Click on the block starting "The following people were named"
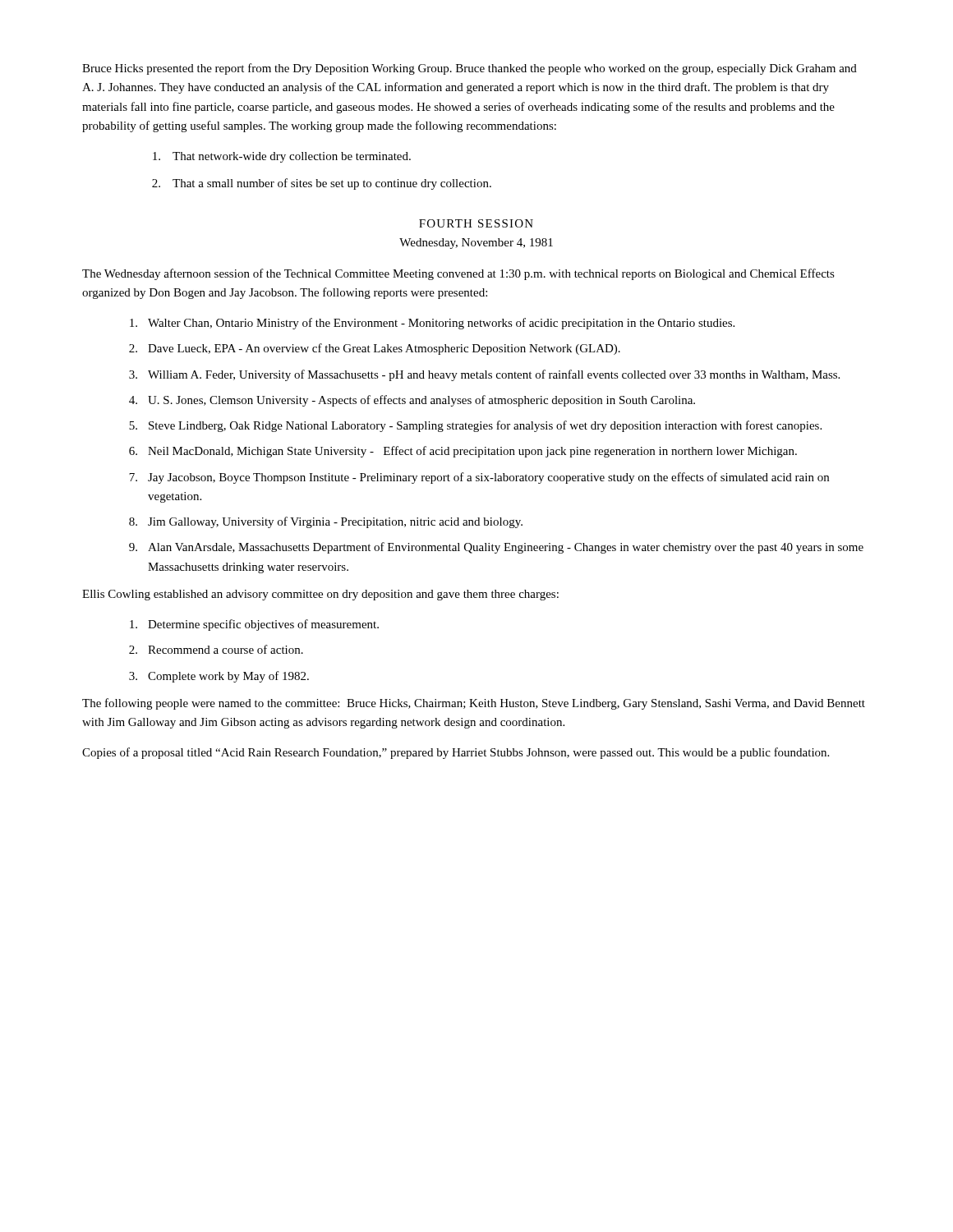 [474, 712]
